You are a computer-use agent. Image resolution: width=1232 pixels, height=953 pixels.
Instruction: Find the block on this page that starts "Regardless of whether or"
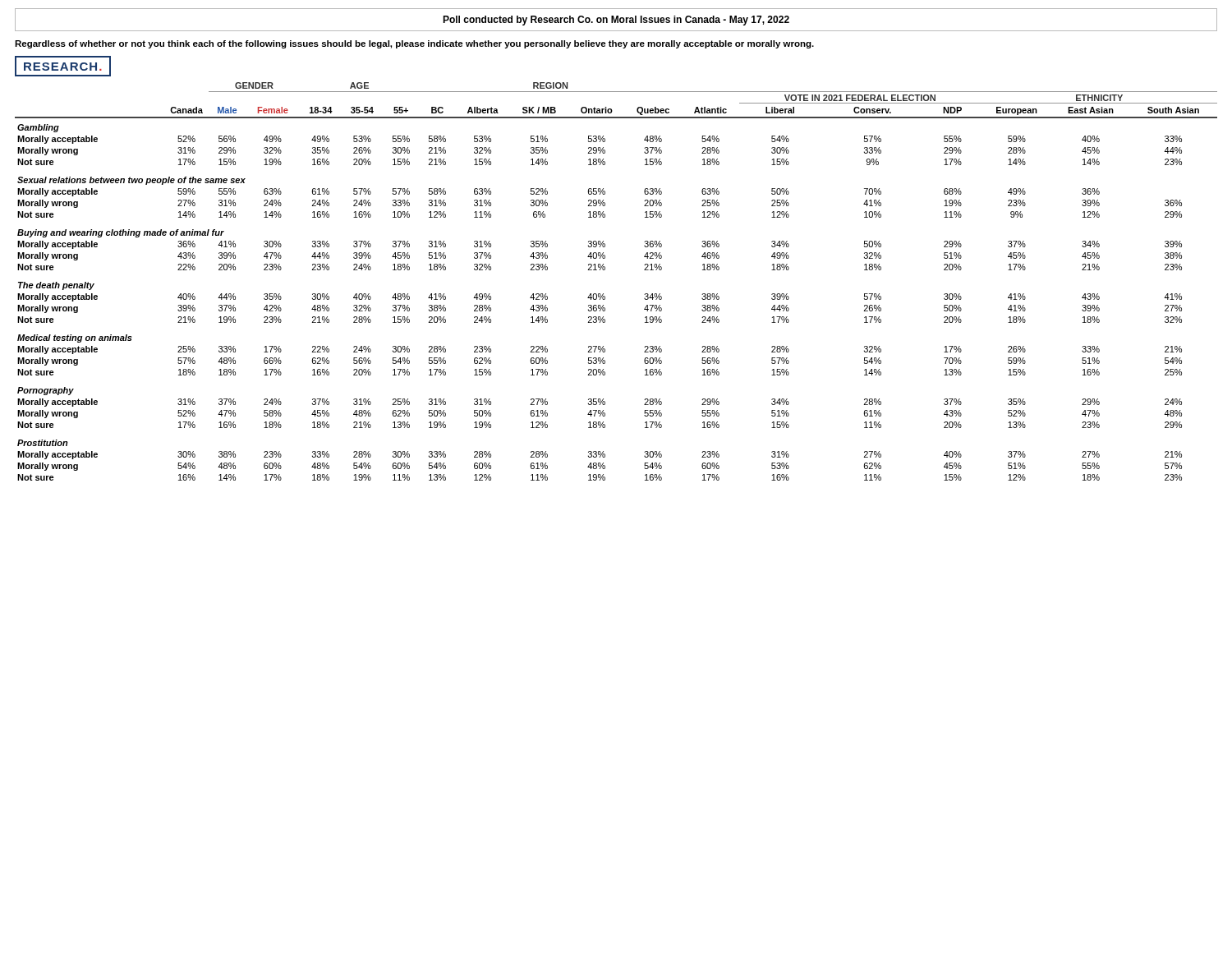[415, 44]
